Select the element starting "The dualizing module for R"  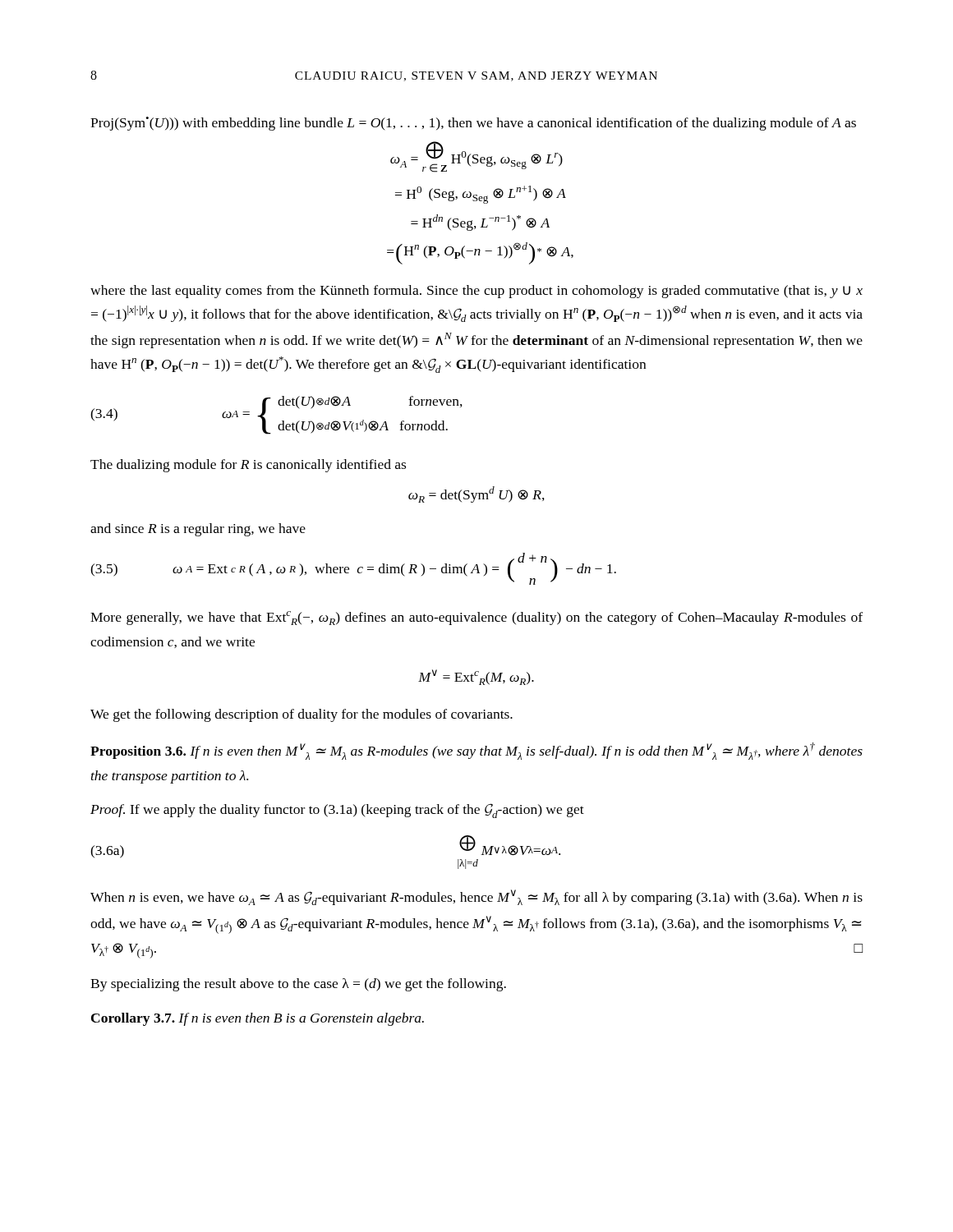[248, 464]
